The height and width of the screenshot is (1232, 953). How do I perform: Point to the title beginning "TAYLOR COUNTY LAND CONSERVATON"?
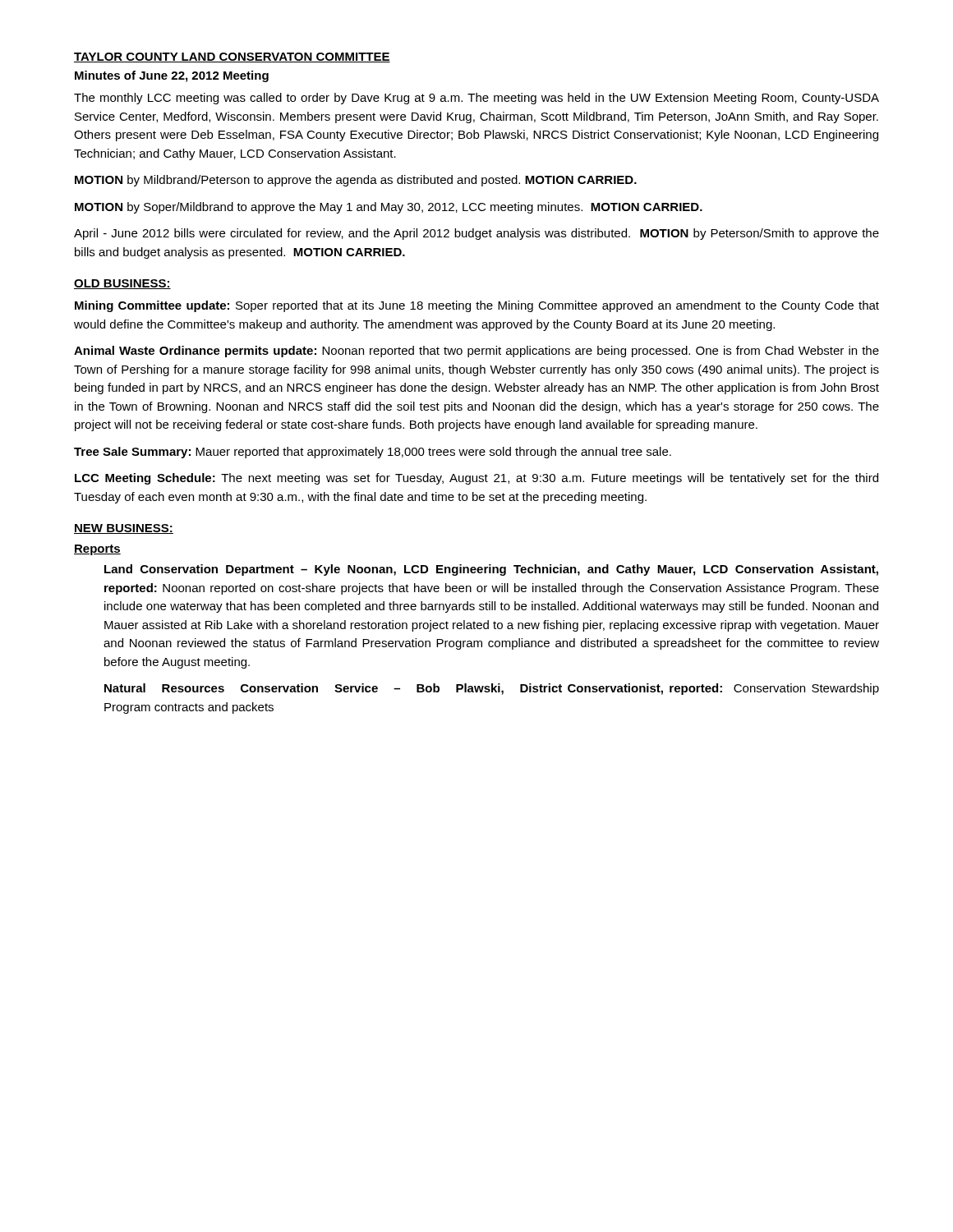pyautogui.click(x=232, y=56)
